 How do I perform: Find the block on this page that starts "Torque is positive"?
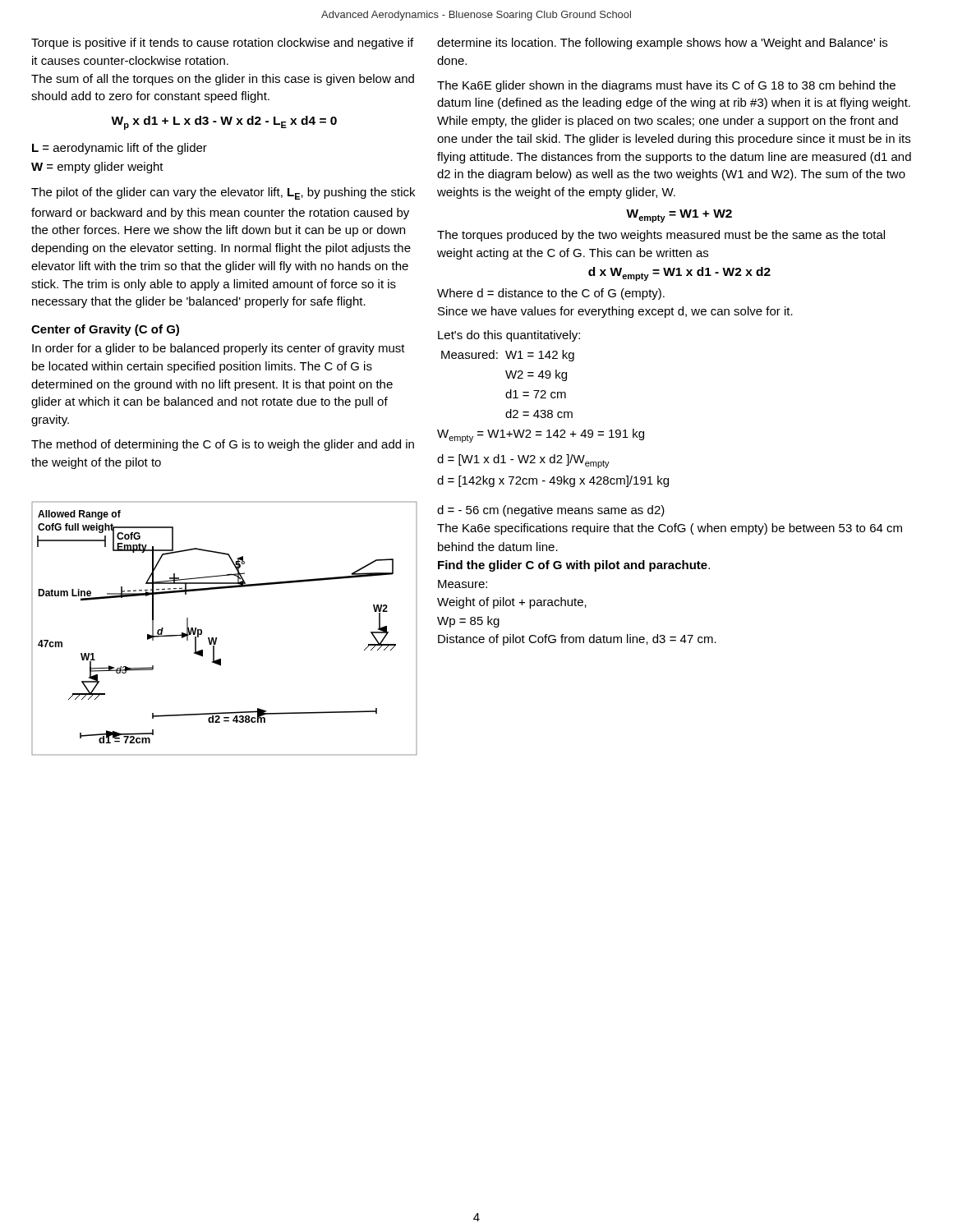223,69
